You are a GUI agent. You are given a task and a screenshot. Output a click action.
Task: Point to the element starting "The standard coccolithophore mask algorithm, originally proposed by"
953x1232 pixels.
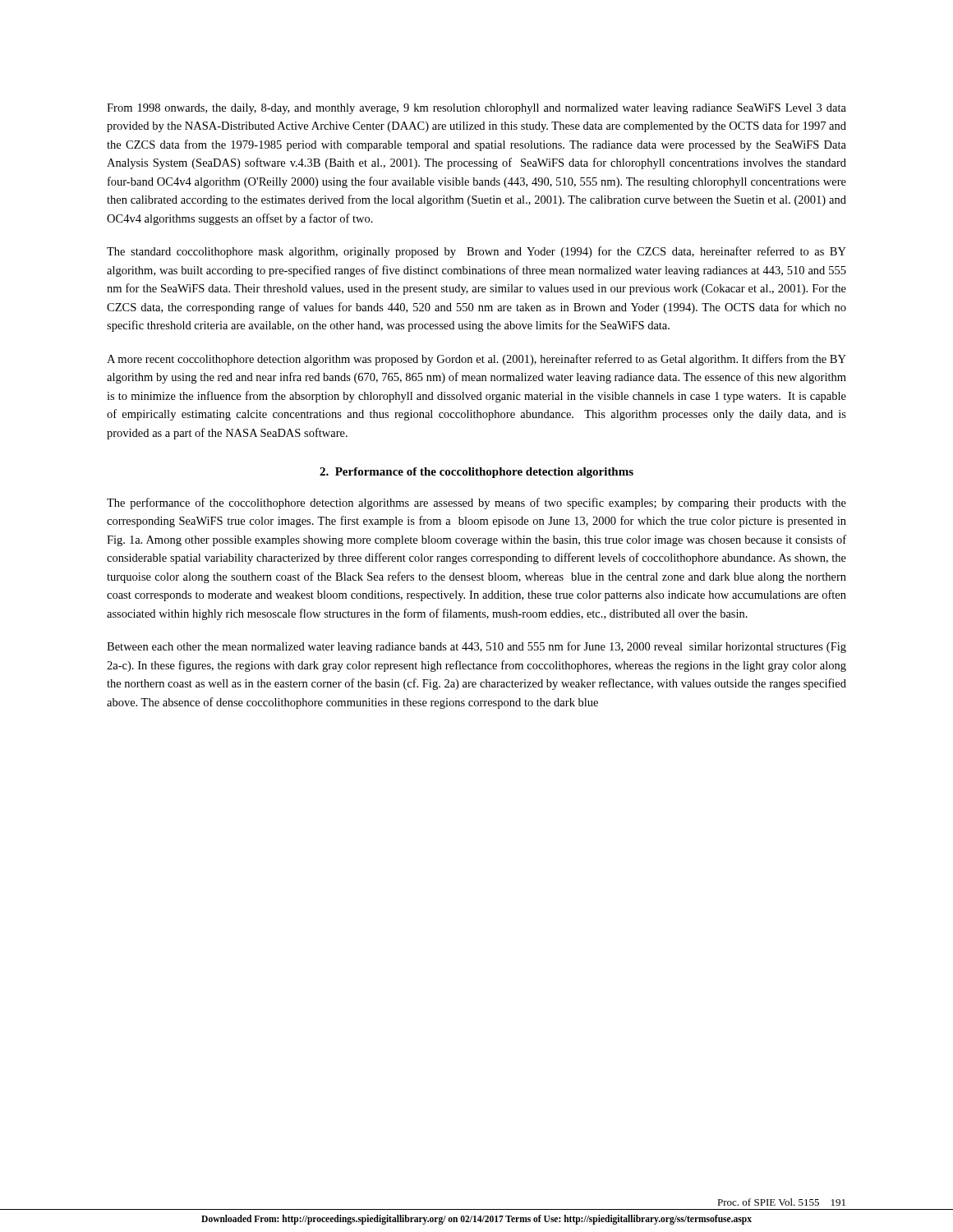pos(476,288)
